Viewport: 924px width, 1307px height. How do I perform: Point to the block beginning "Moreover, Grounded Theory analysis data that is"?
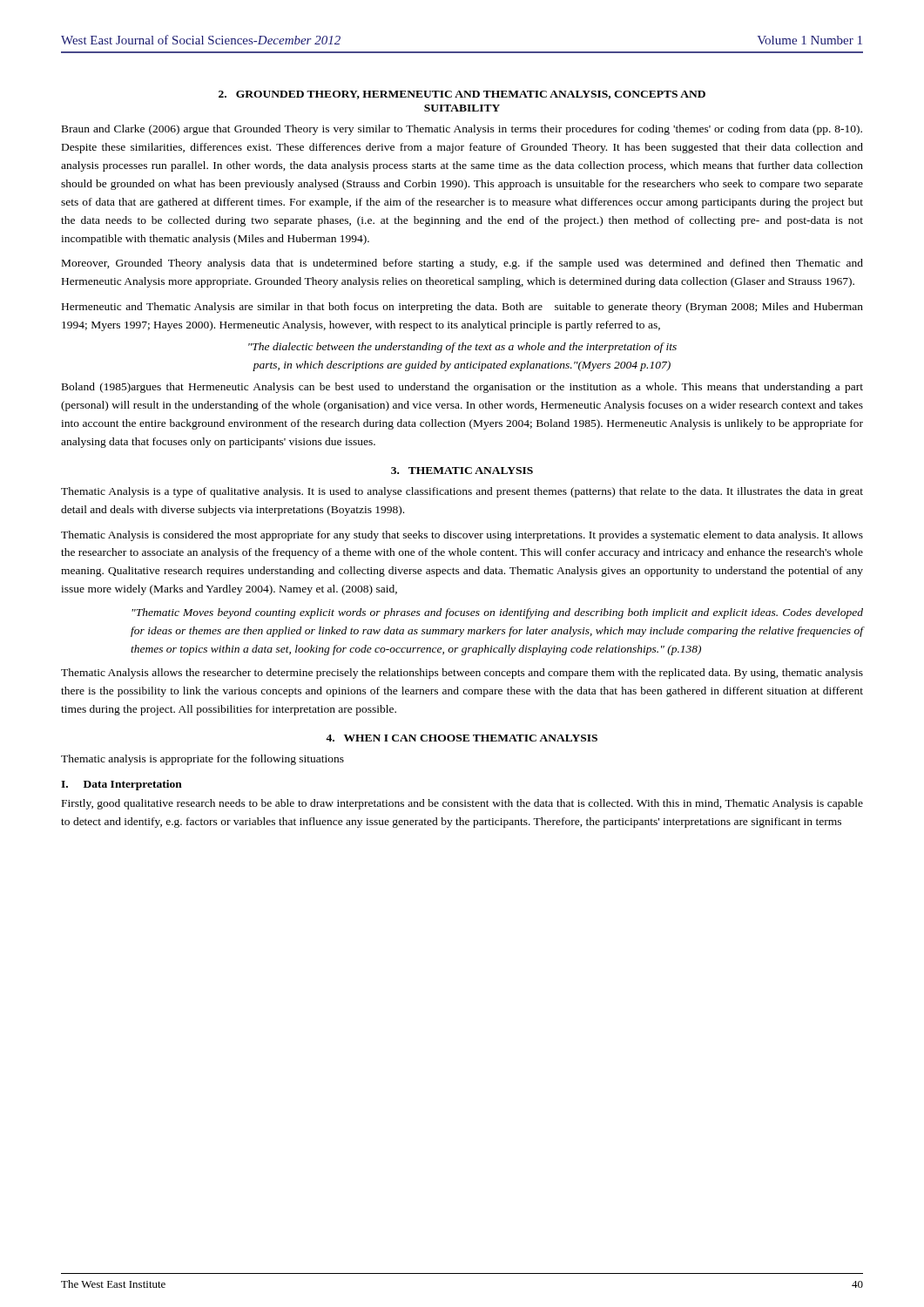point(462,272)
